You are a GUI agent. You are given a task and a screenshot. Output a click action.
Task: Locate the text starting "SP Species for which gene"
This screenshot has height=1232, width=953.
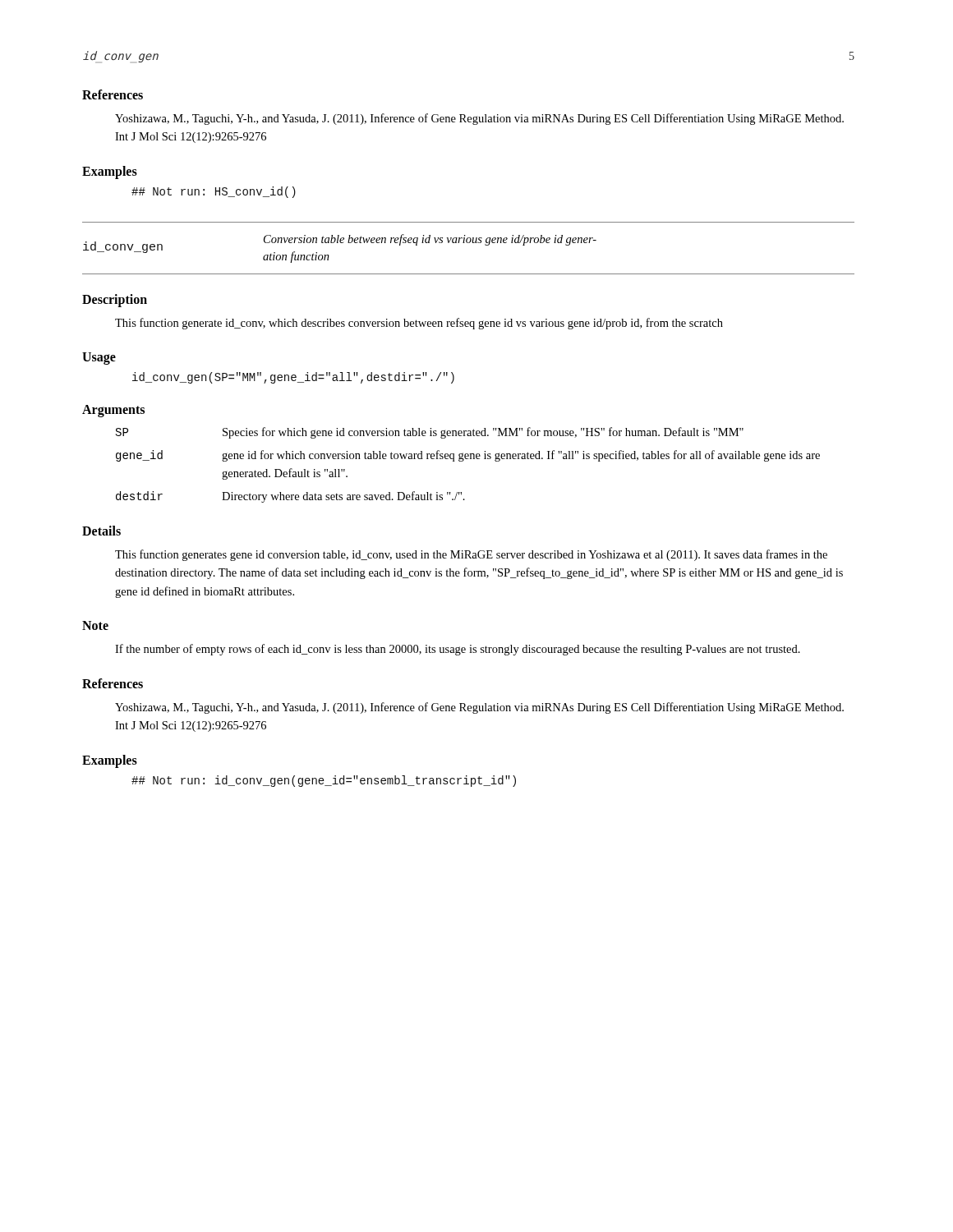click(485, 433)
